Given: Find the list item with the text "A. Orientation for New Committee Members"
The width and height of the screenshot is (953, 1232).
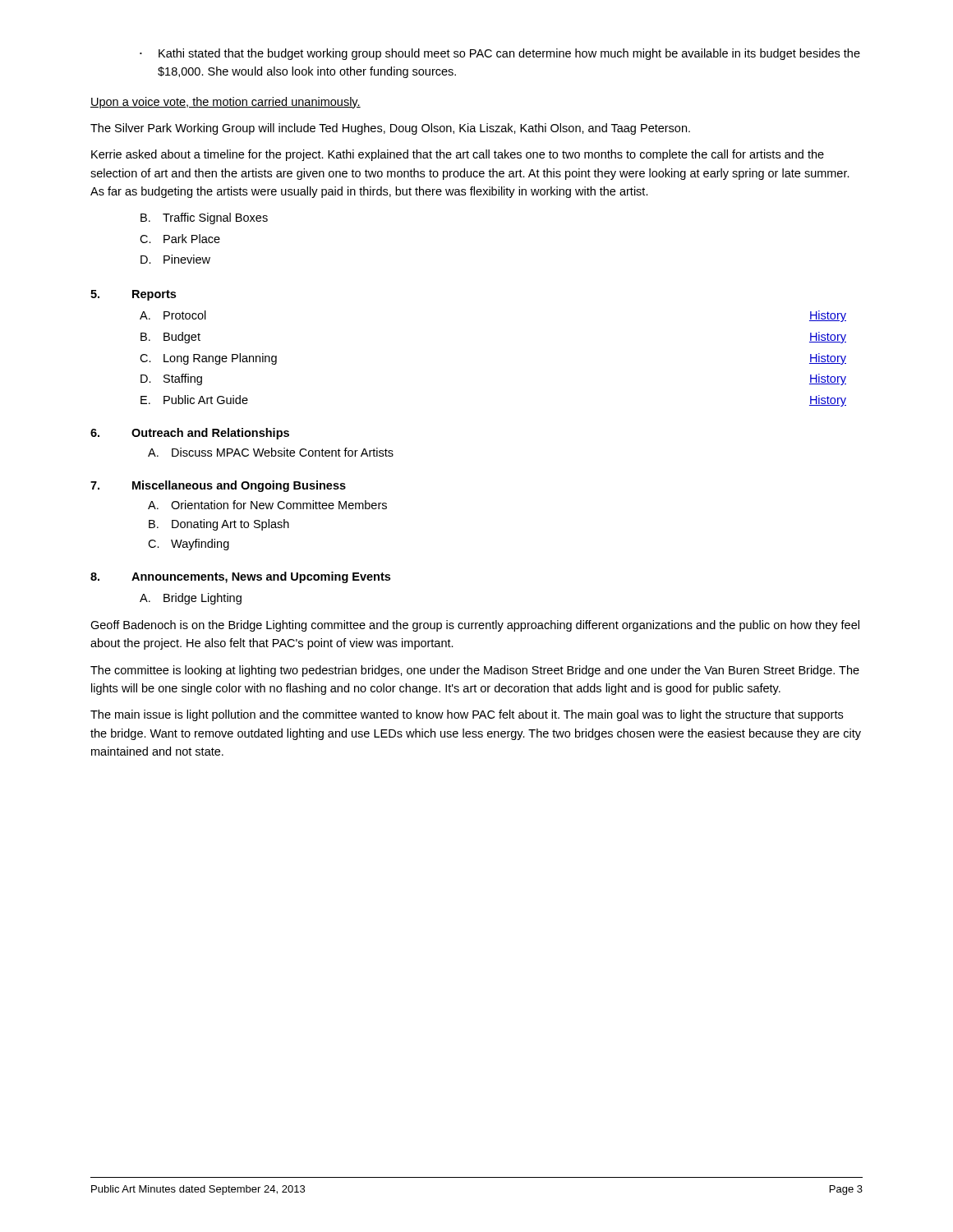Looking at the screenshot, I should (268, 506).
